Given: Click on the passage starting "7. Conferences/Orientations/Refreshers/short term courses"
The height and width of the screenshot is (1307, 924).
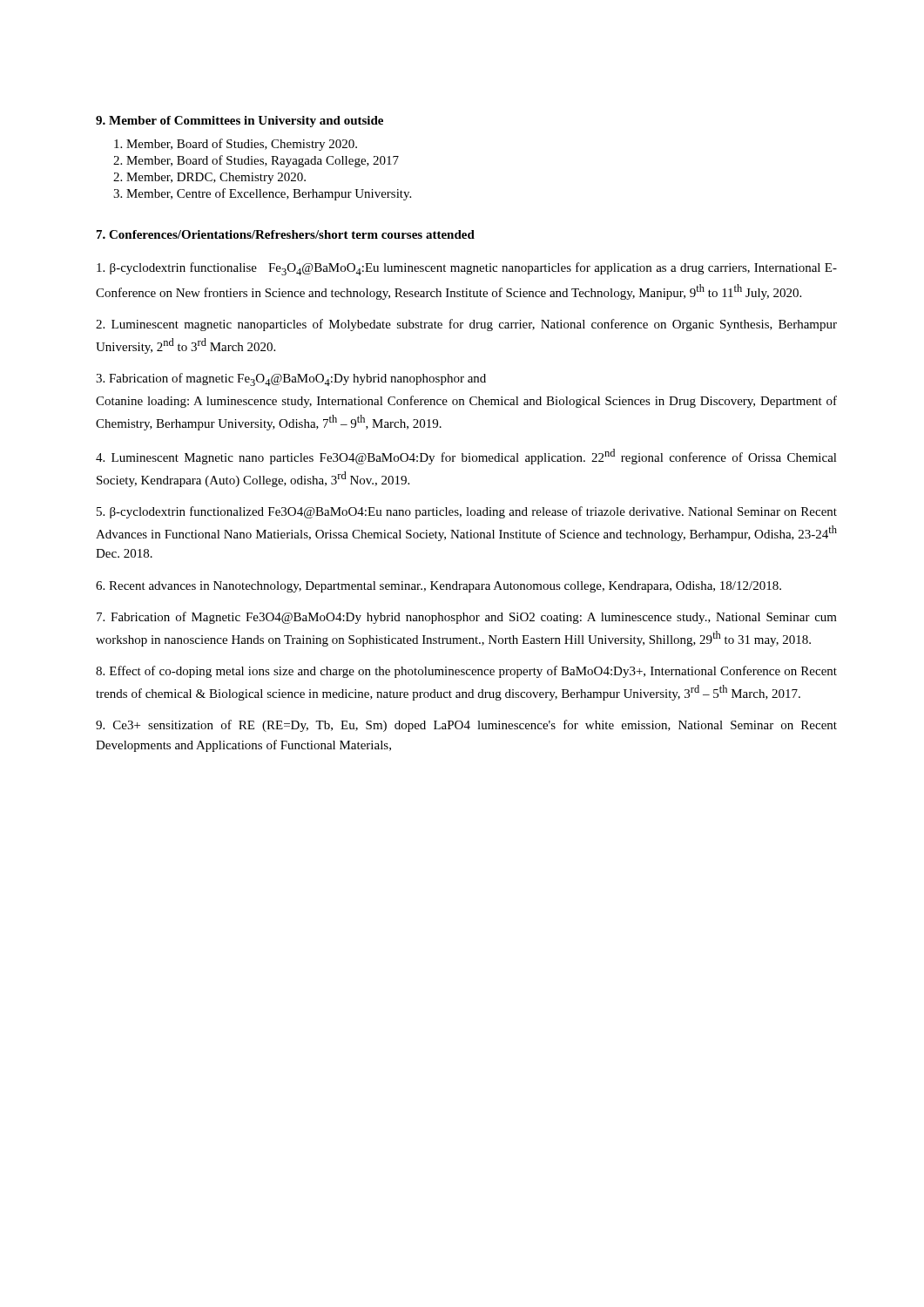Looking at the screenshot, I should (x=285, y=234).
